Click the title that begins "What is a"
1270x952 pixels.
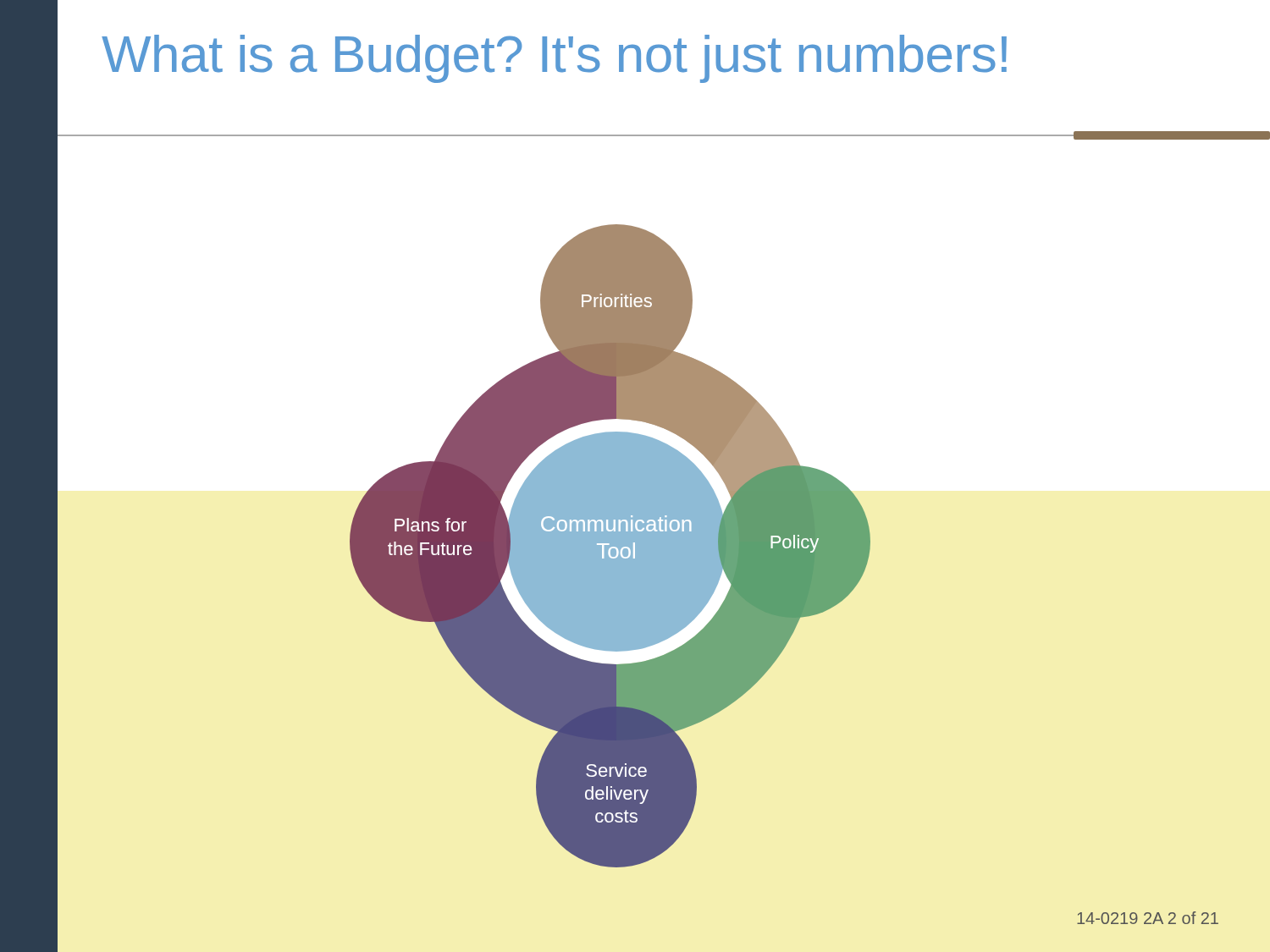click(x=556, y=54)
